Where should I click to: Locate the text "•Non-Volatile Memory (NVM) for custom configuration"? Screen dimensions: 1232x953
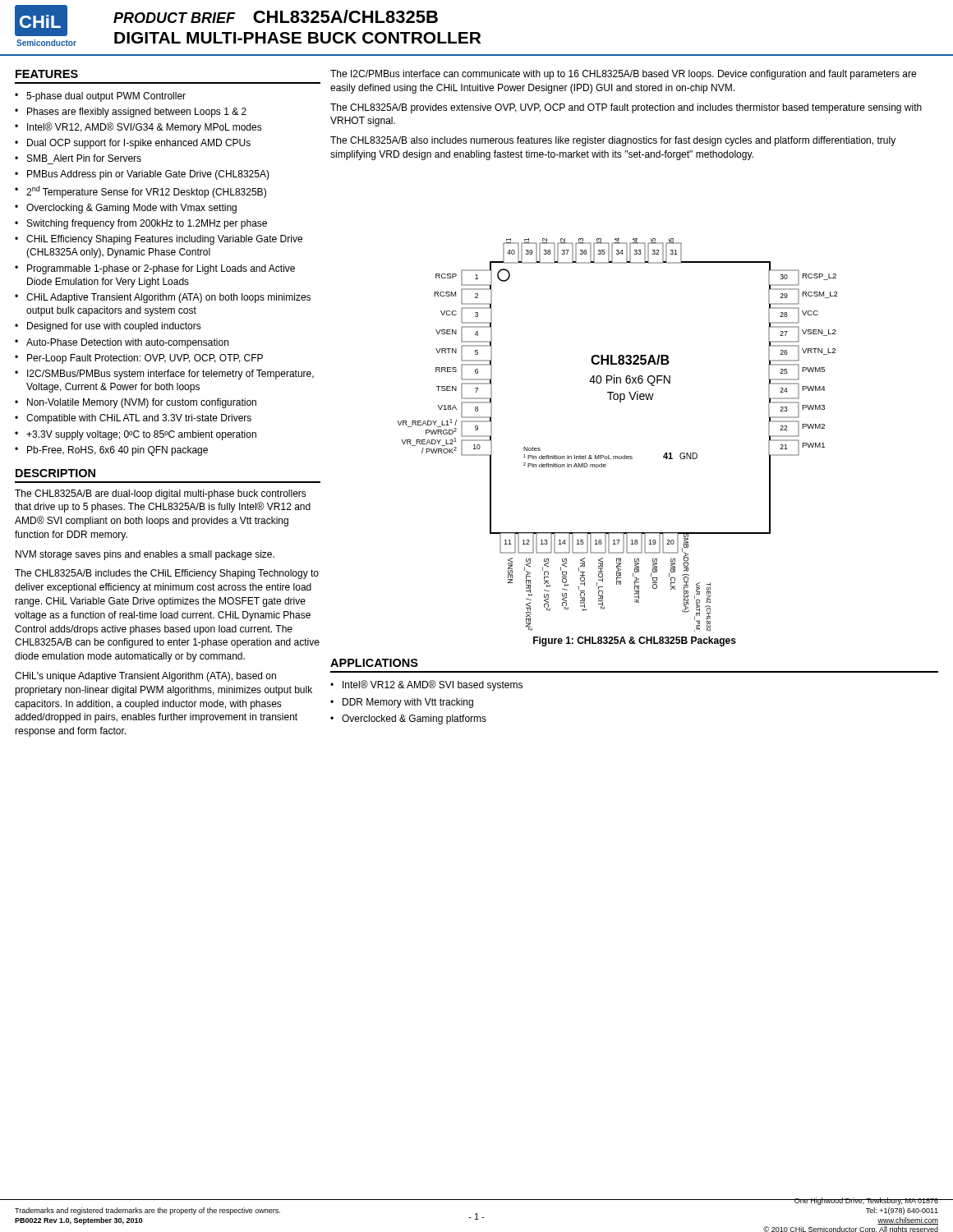136,402
